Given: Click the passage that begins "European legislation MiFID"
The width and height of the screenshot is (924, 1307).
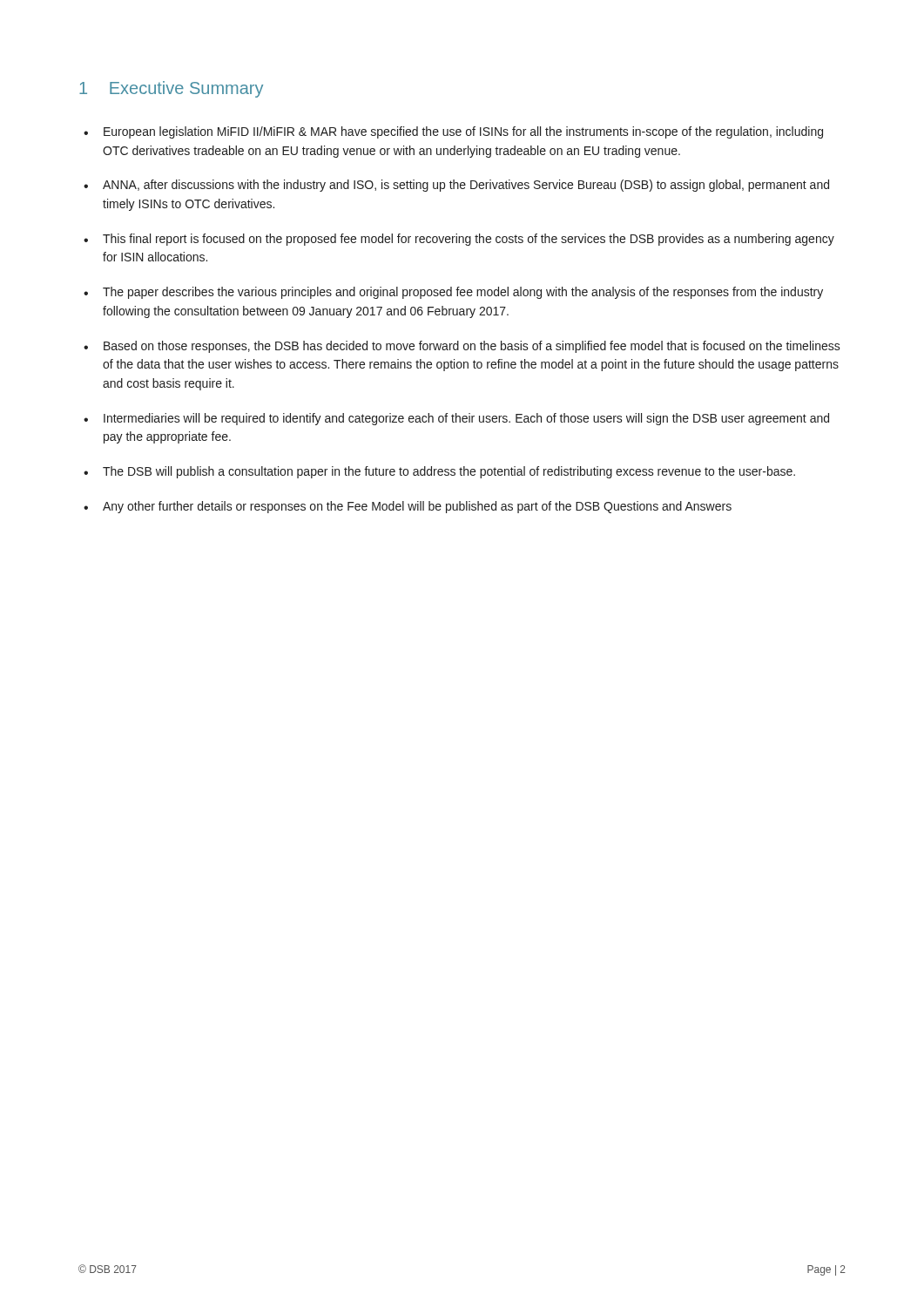Looking at the screenshot, I should click(463, 141).
